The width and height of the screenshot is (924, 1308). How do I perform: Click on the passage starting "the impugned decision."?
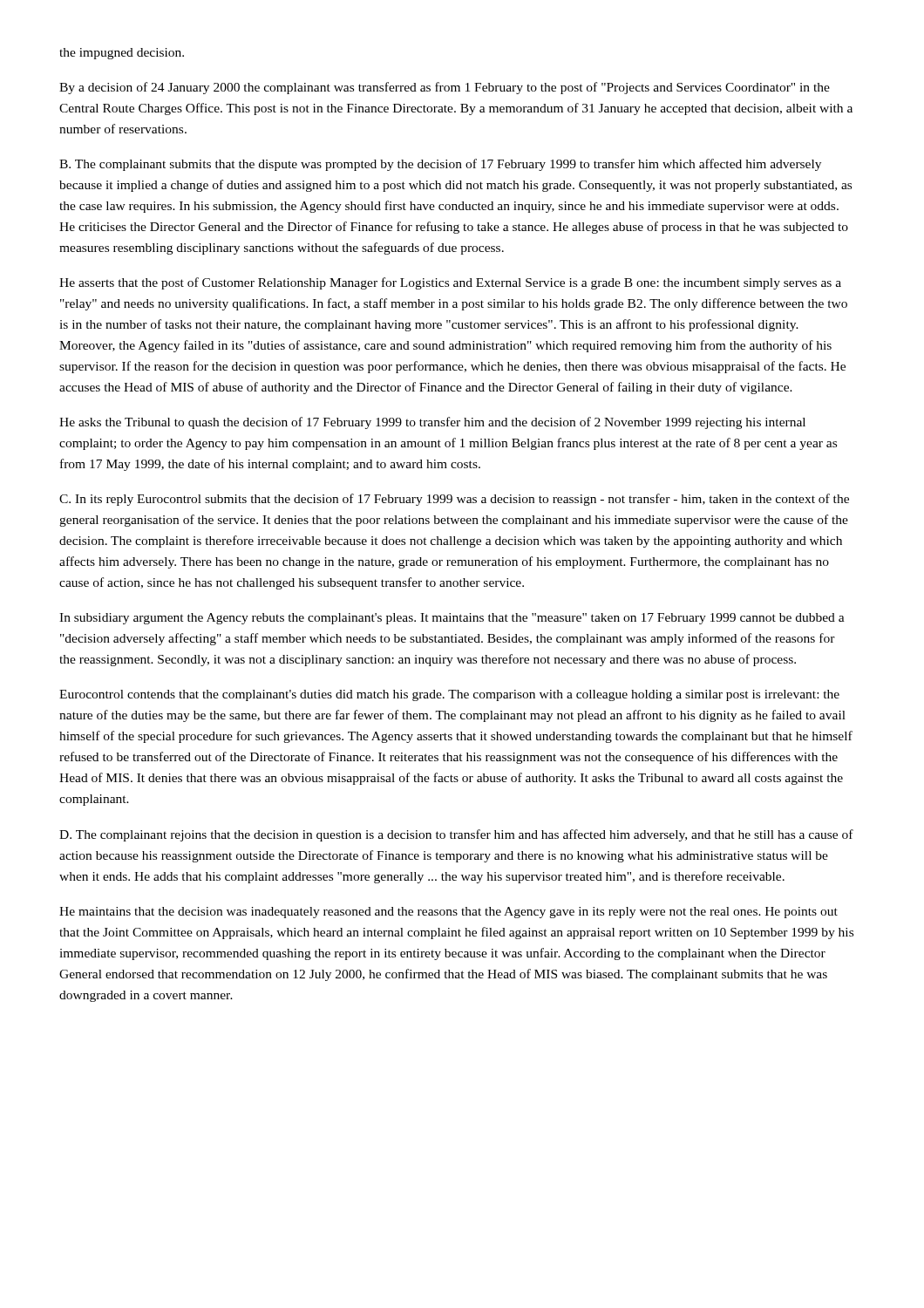point(122,52)
